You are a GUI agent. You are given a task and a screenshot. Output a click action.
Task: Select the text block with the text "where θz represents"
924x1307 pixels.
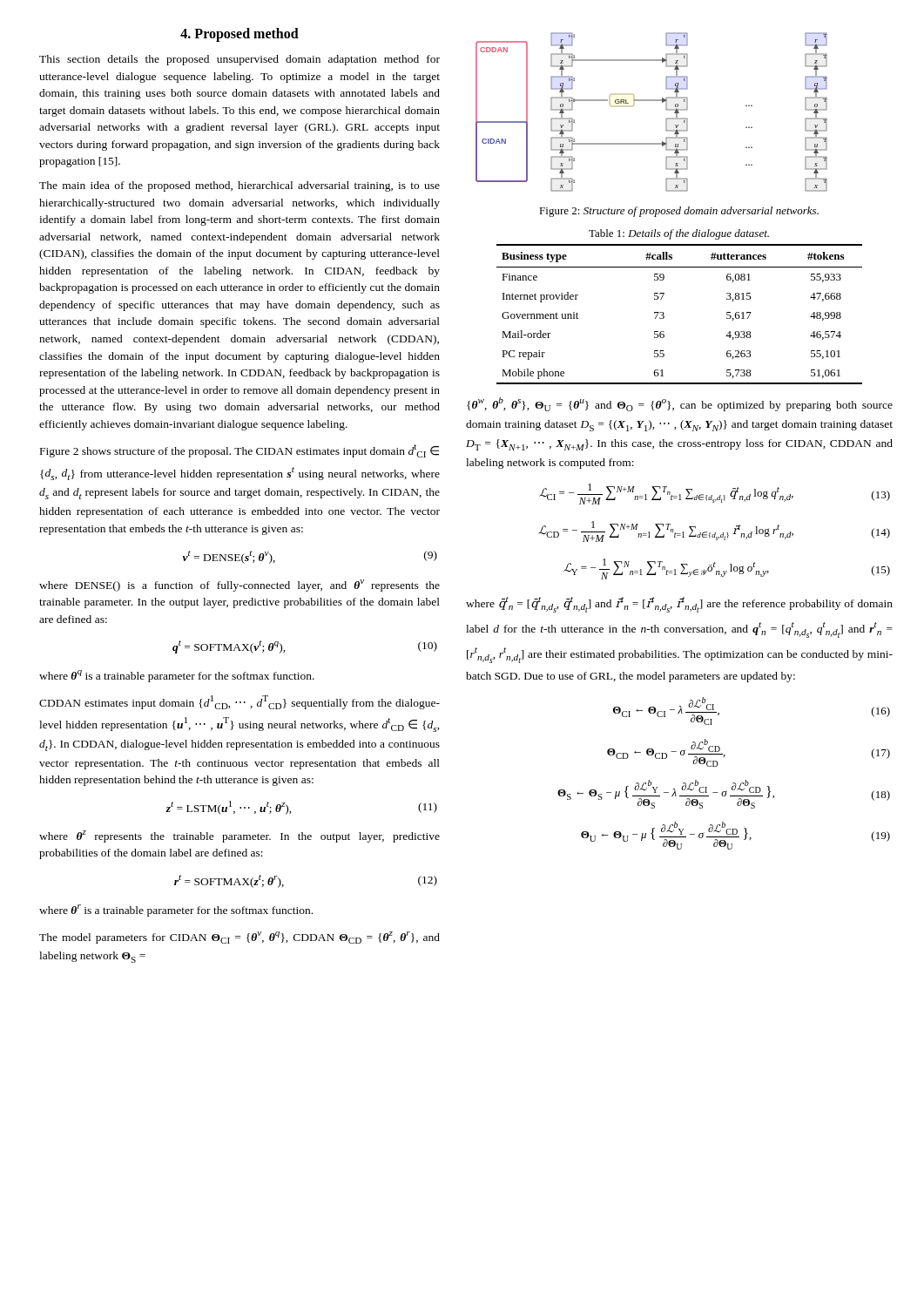(x=240, y=843)
